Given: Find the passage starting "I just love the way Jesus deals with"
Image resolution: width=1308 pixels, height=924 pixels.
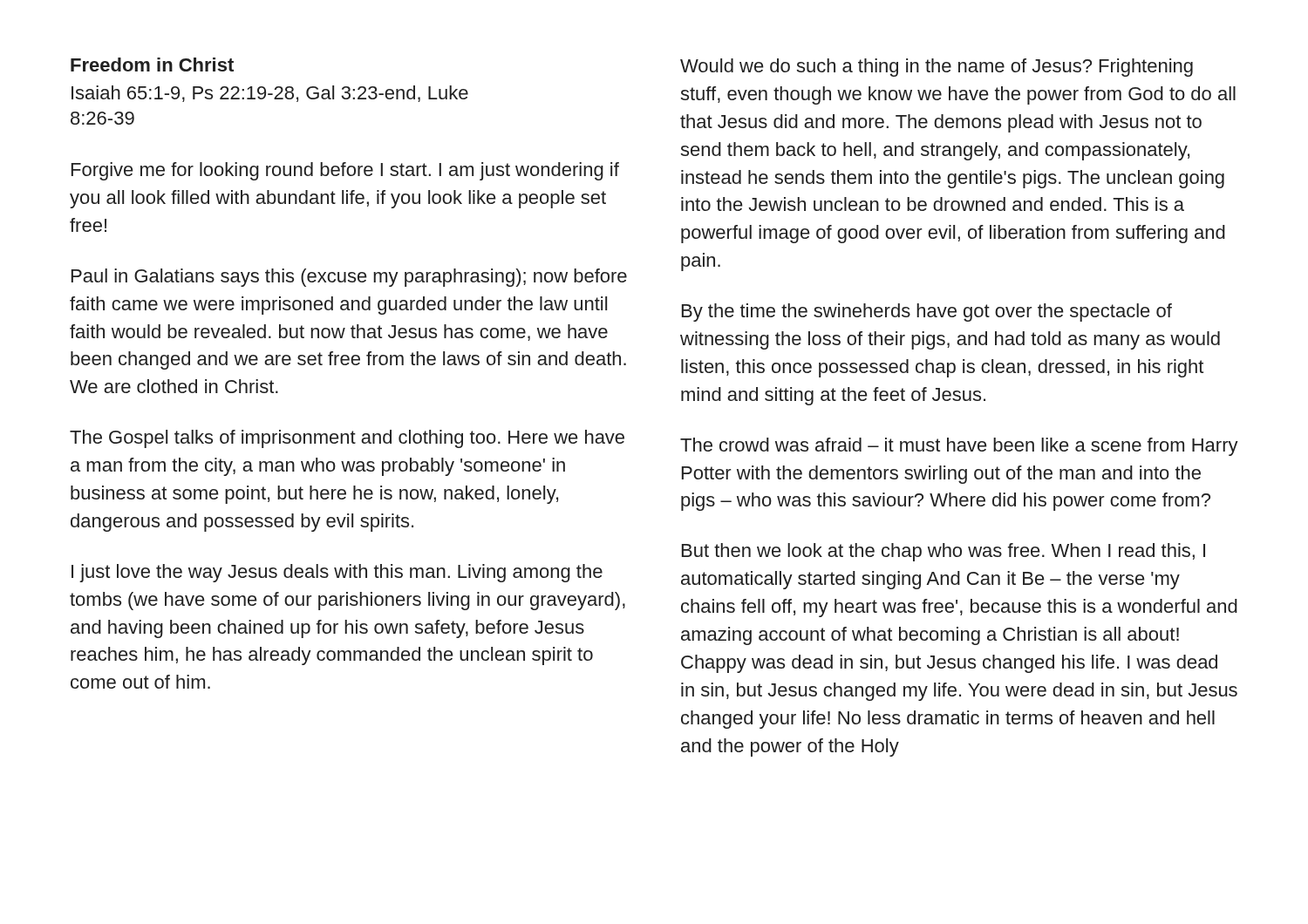Looking at the screenshot, I should (348, 627).
